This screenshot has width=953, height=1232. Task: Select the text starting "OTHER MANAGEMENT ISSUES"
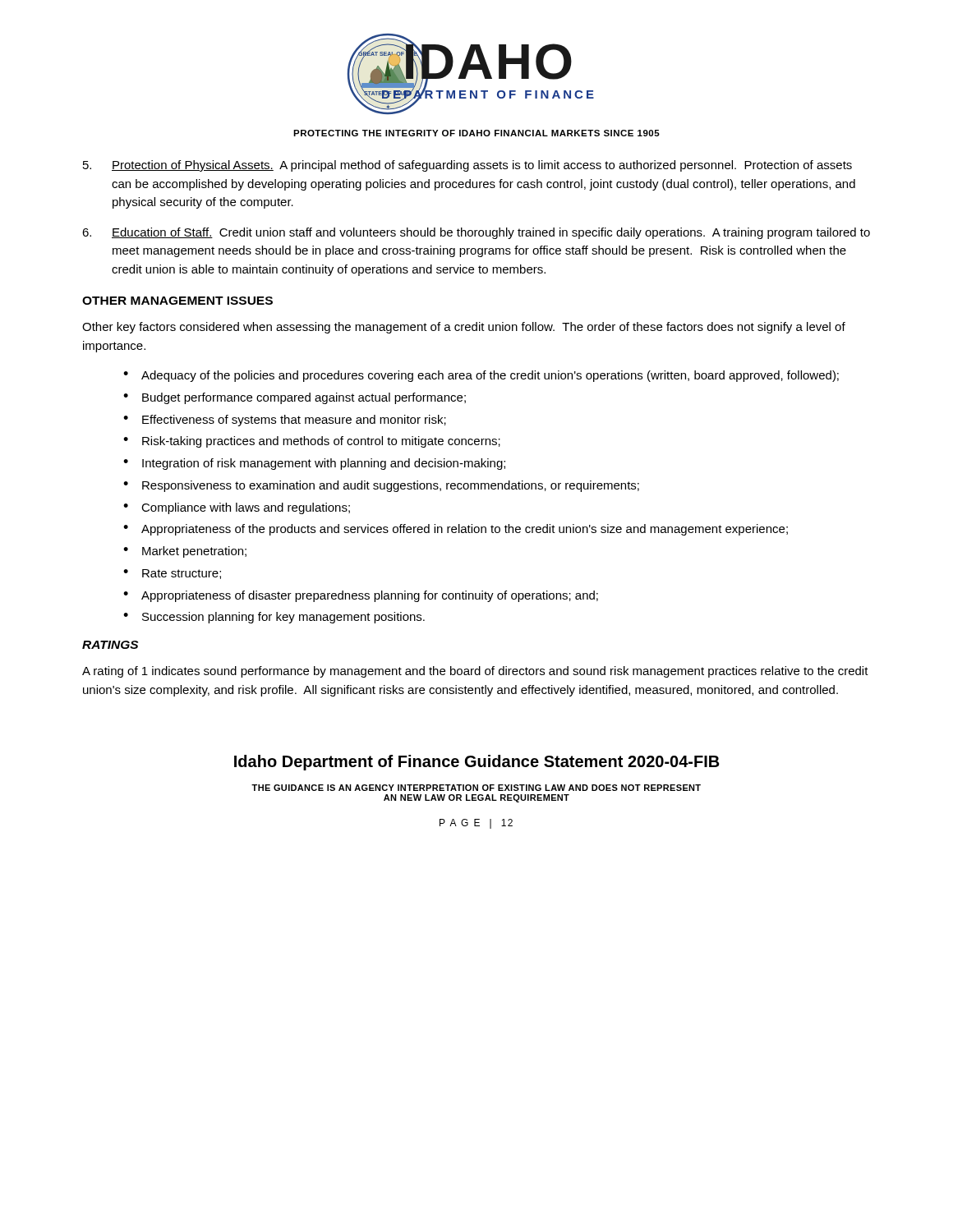[x=178, y=300]
